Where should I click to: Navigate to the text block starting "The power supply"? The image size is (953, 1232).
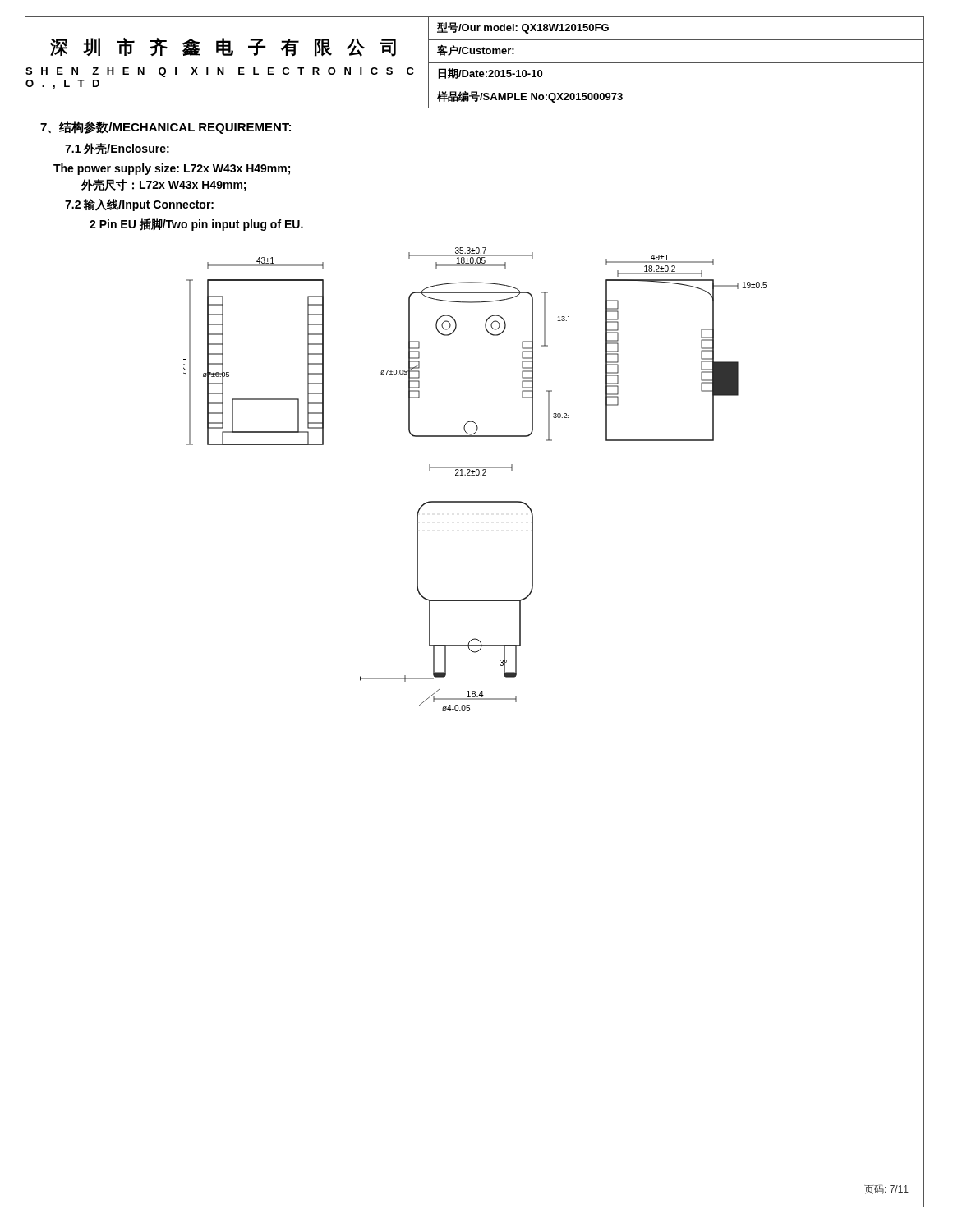172,168
